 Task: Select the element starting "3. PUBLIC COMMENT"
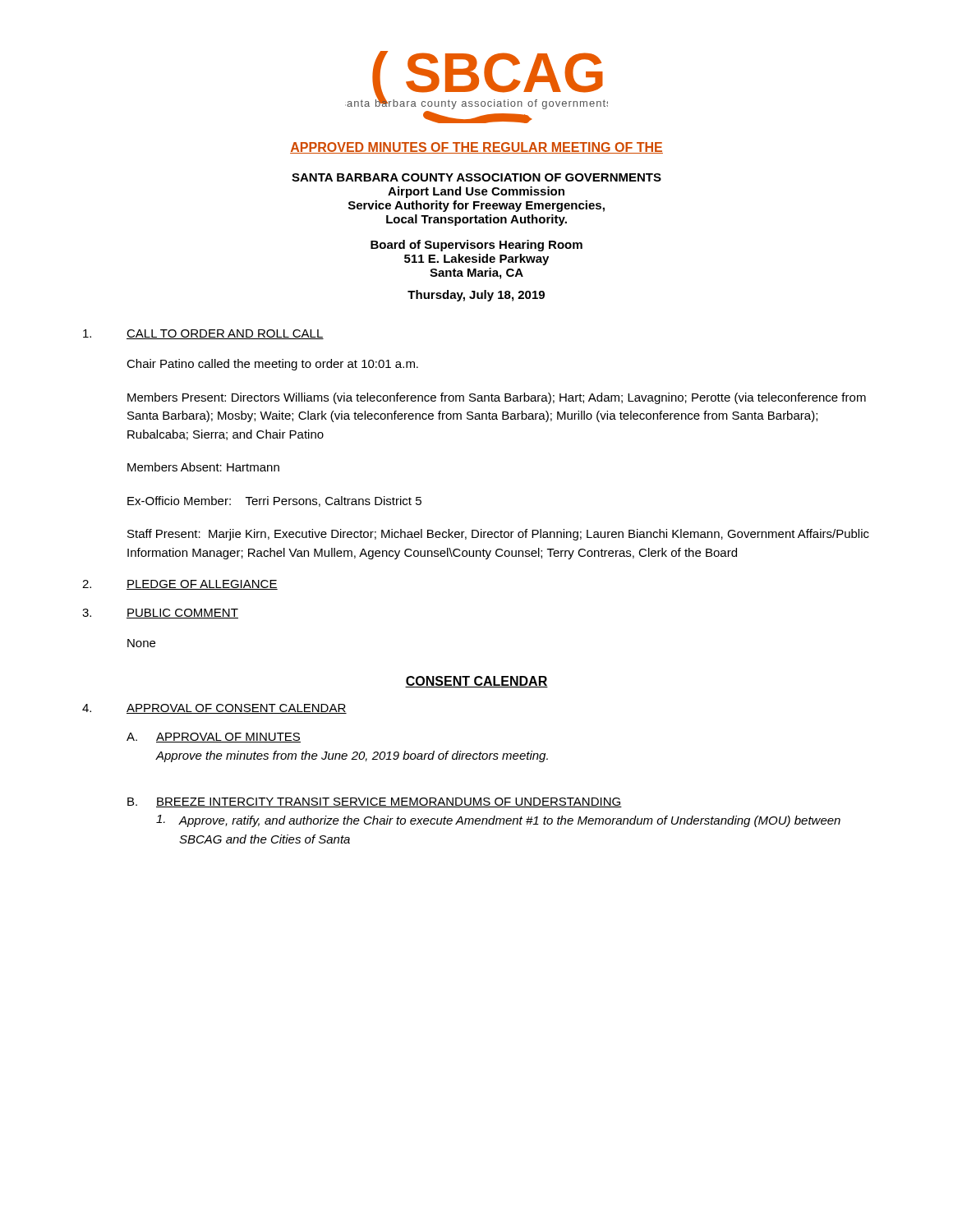click(160, 614)
